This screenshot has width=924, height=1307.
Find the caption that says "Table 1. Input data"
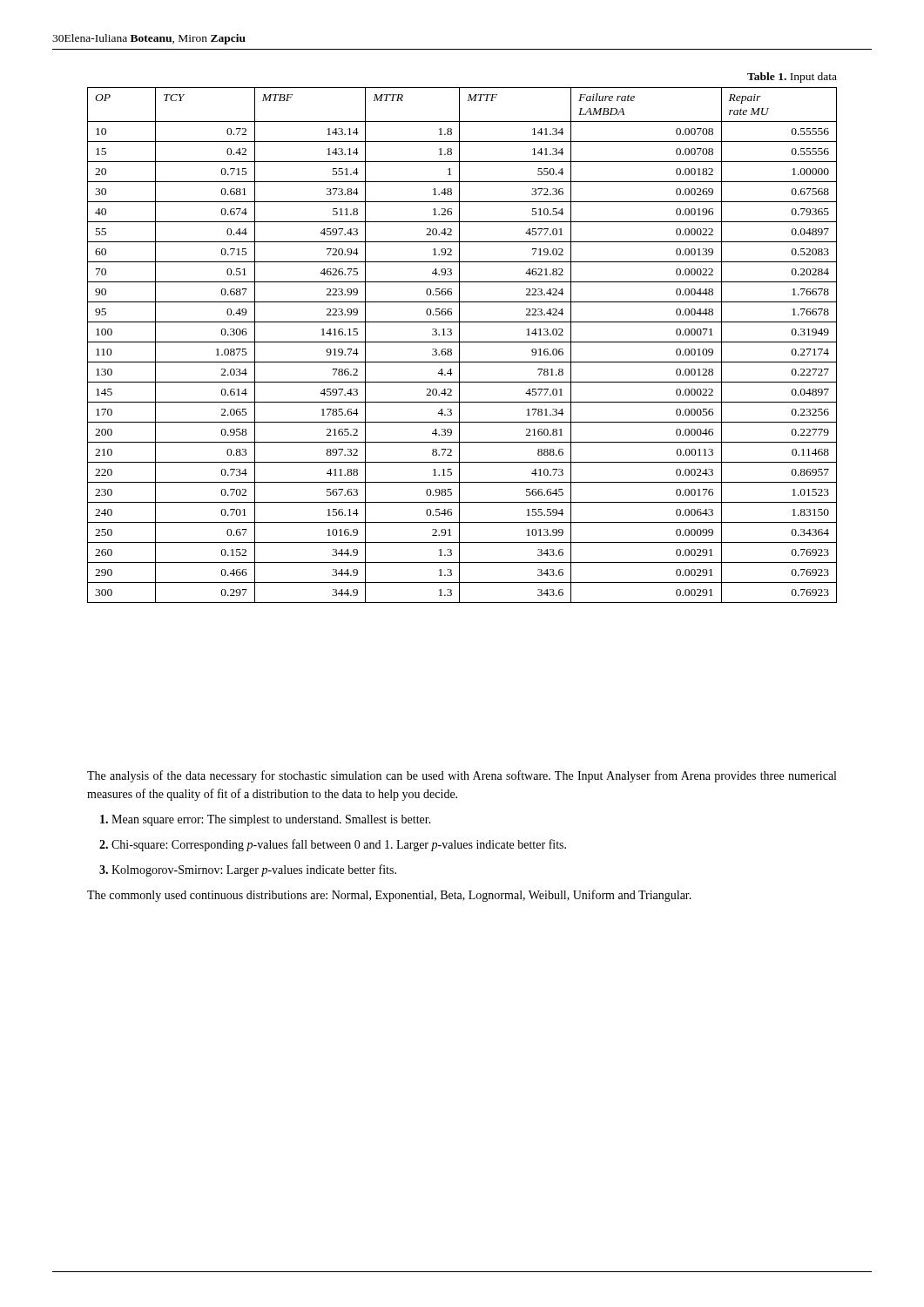tap(792, 76)
